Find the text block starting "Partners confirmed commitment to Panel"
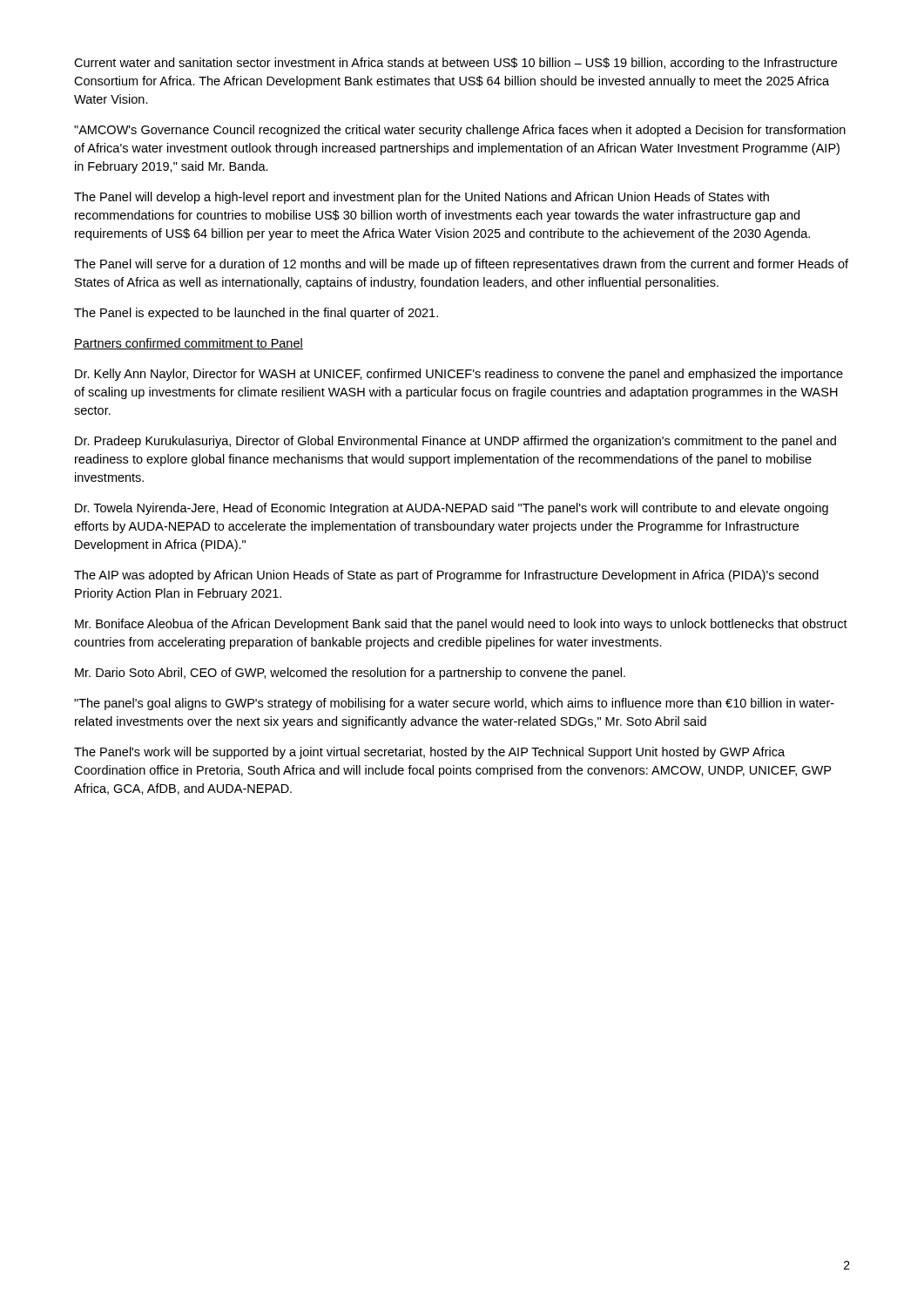This screenshot has height=1307, width=924. pos(188,343)
